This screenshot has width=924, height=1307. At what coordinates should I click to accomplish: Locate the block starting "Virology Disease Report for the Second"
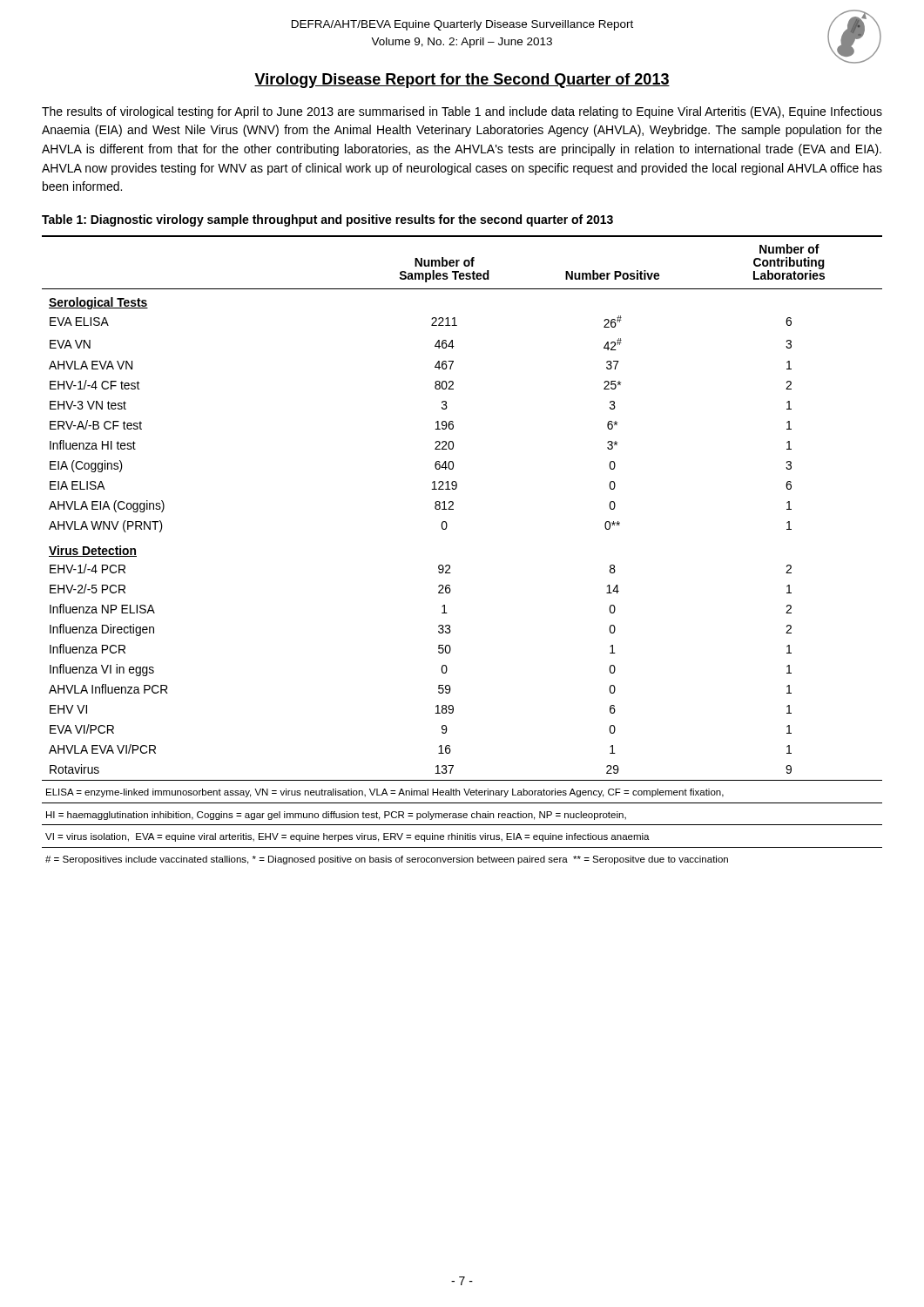click(462, 79)
